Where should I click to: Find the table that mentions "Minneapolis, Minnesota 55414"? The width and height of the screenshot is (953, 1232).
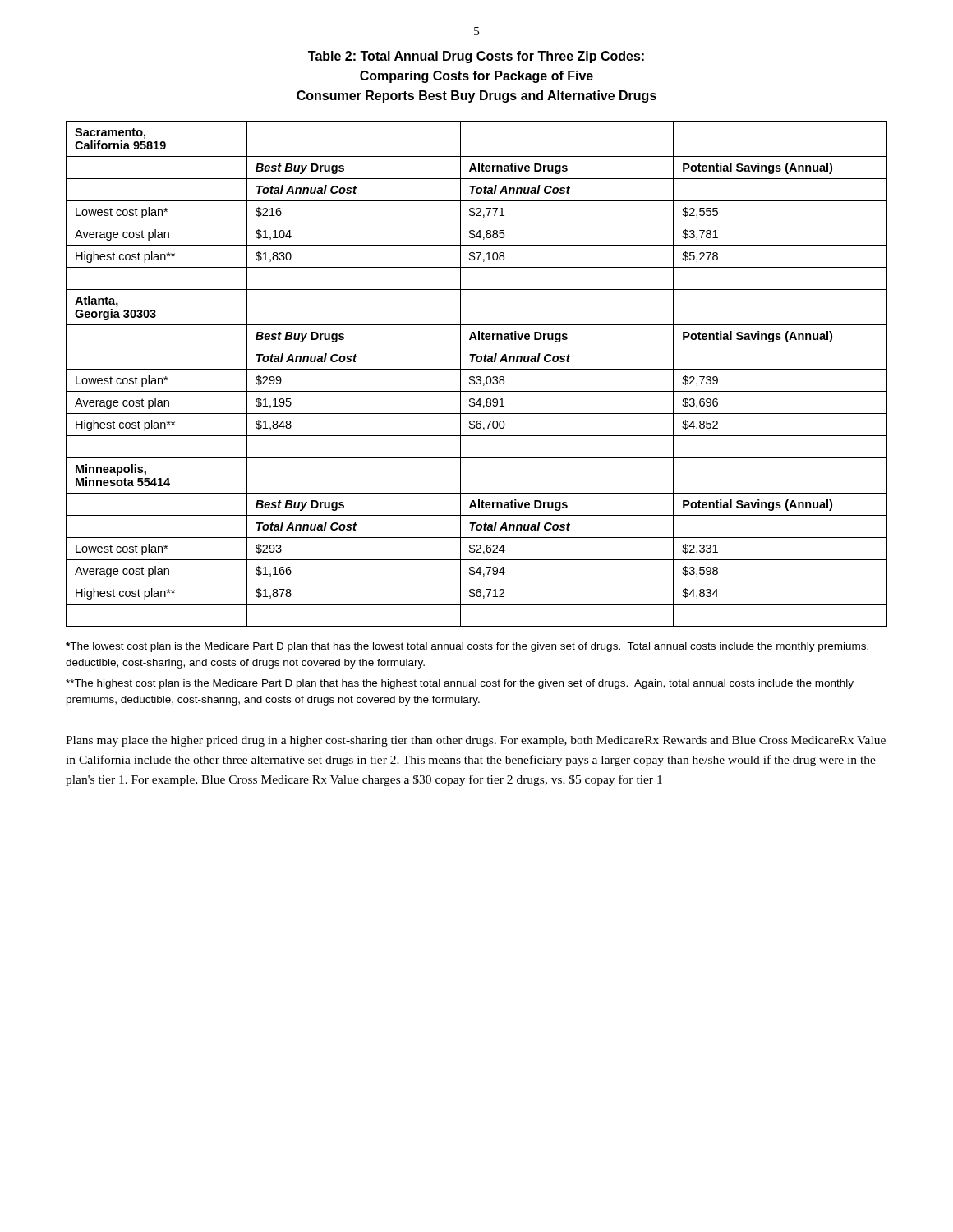click(x=476, y=374)
